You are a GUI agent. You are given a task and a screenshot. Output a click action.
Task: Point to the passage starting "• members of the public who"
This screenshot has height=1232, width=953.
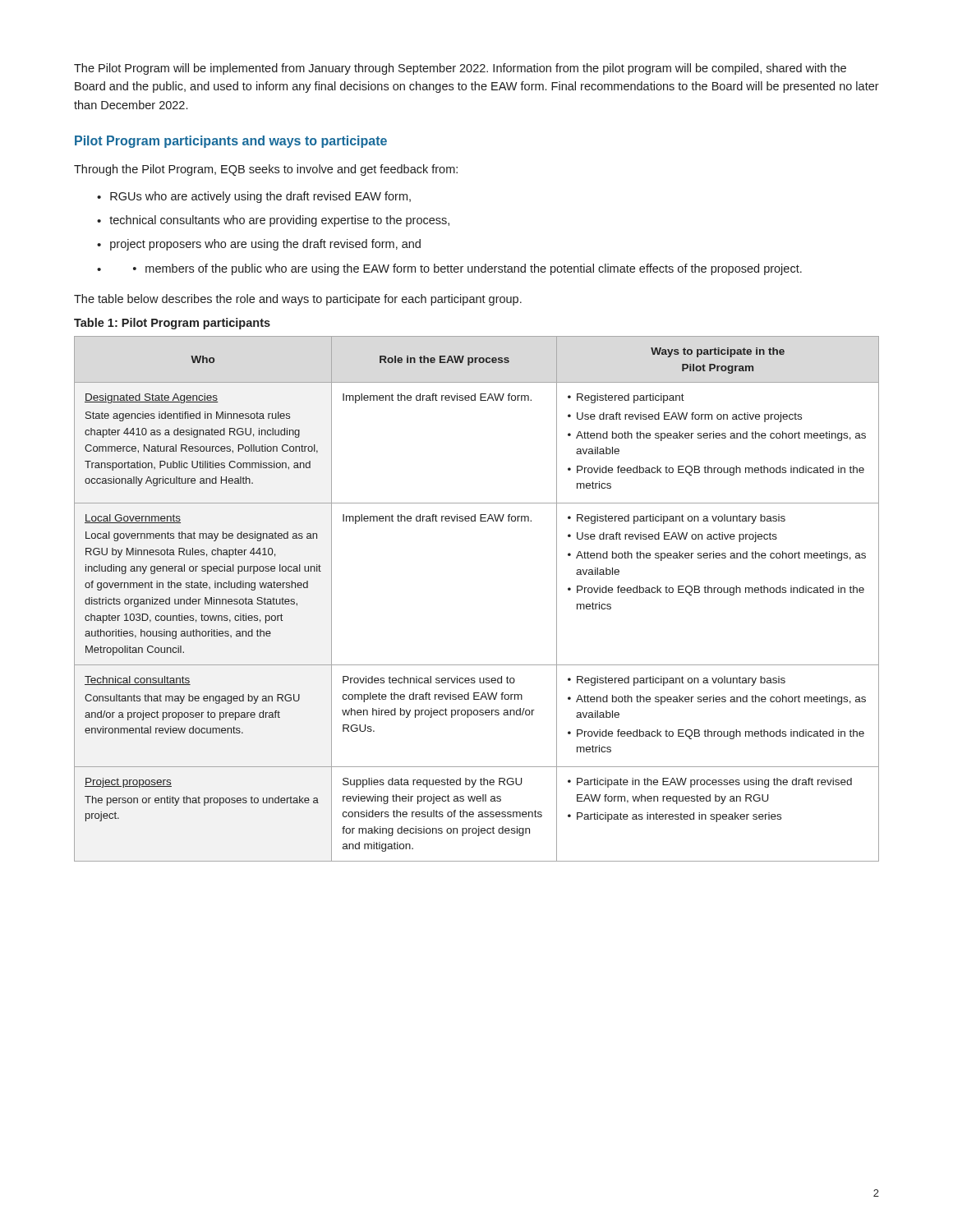(467, 268)
